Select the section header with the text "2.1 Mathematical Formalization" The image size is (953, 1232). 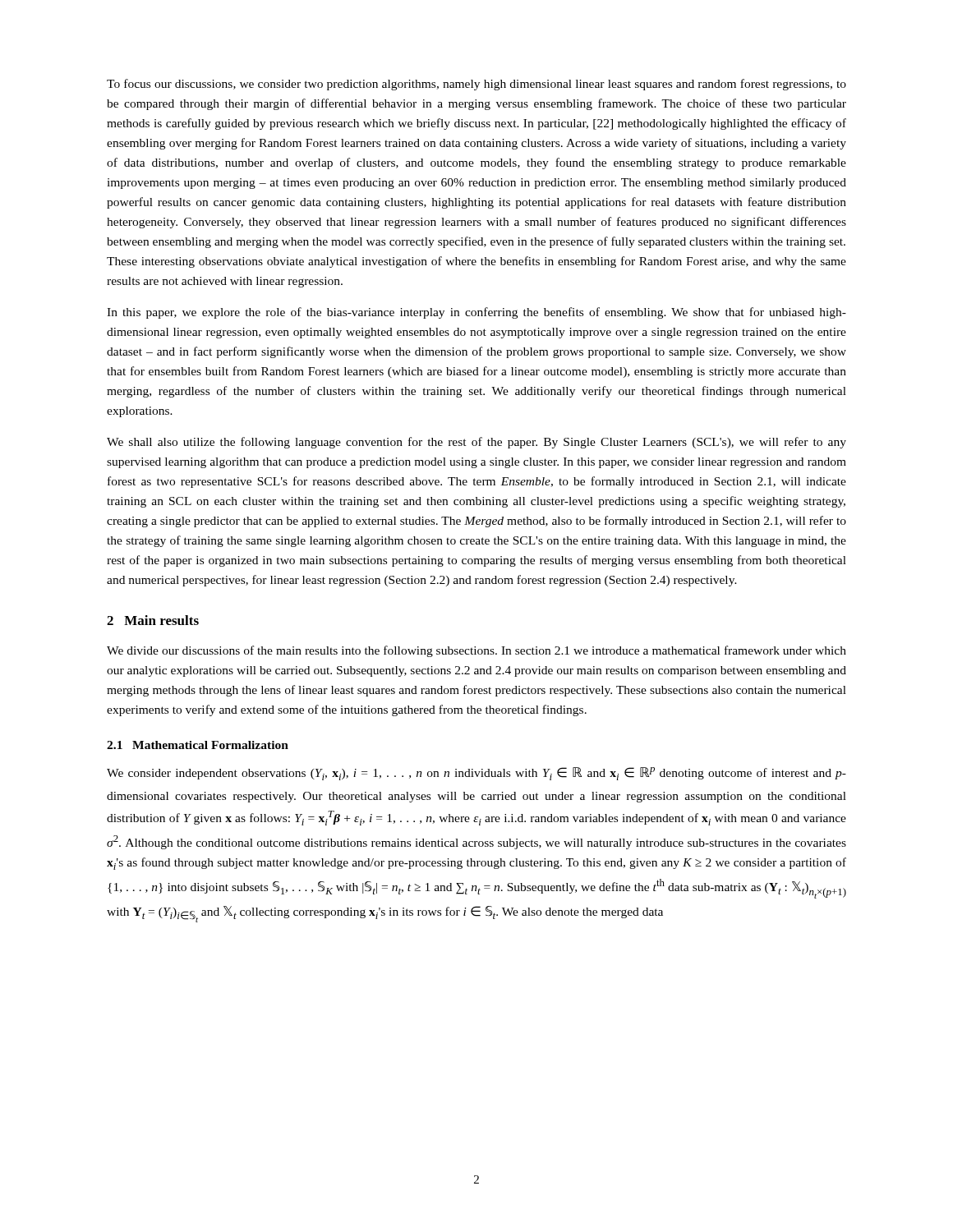pos(198,745)
